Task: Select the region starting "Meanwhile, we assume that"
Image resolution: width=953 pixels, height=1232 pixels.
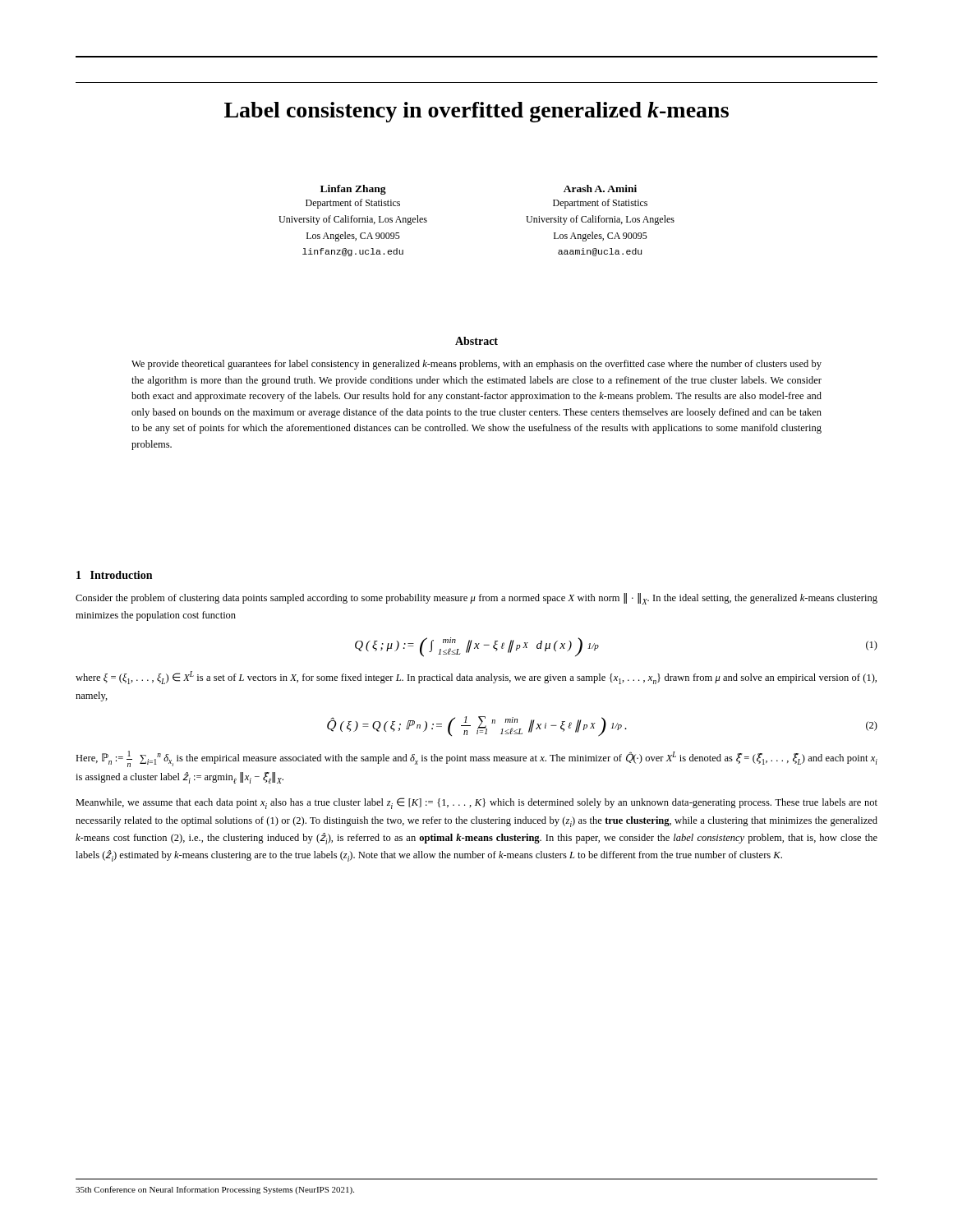Action: pos(476,830)
